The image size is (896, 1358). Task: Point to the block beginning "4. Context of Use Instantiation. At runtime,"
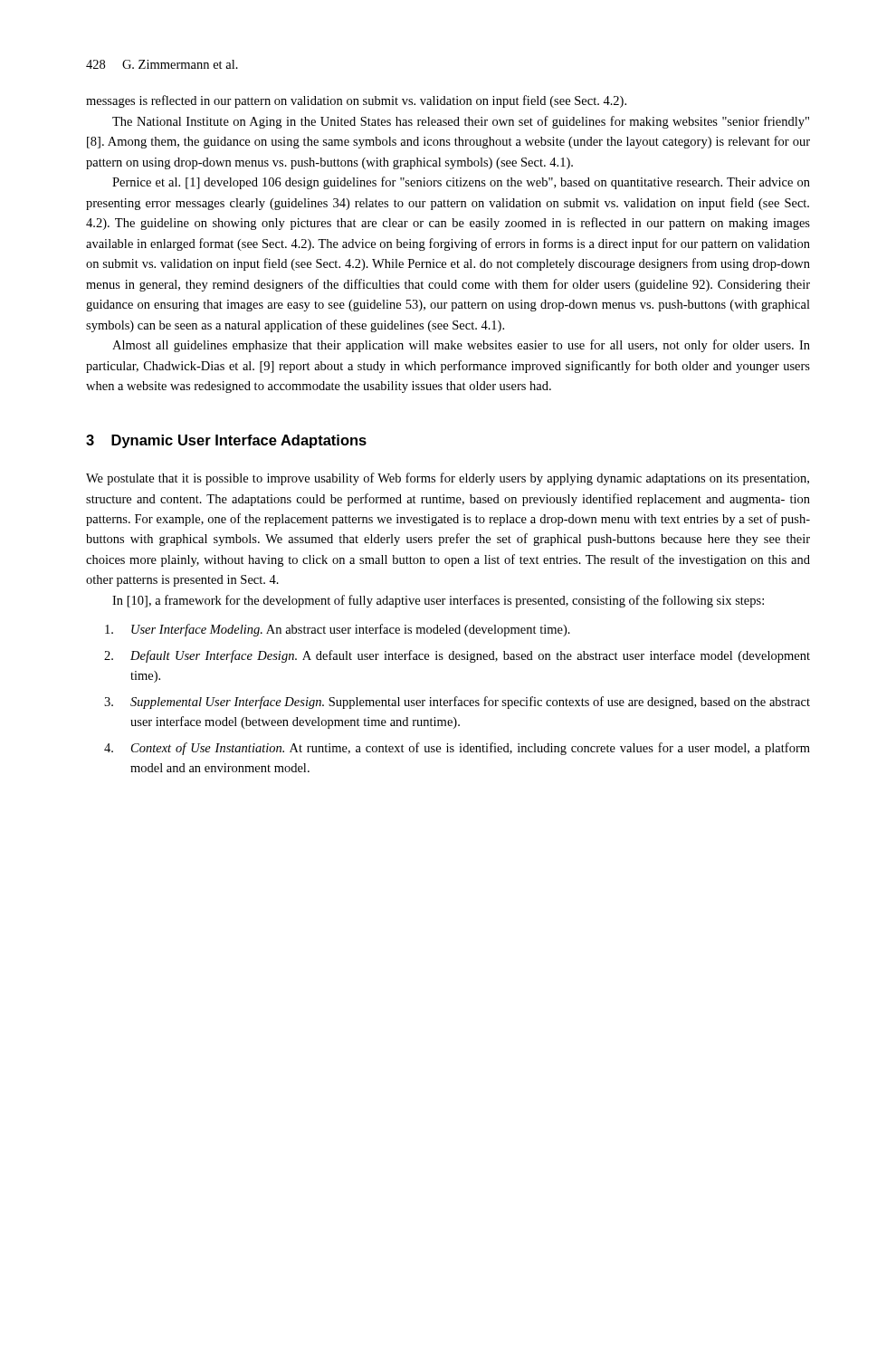click(x=457, y=758)
